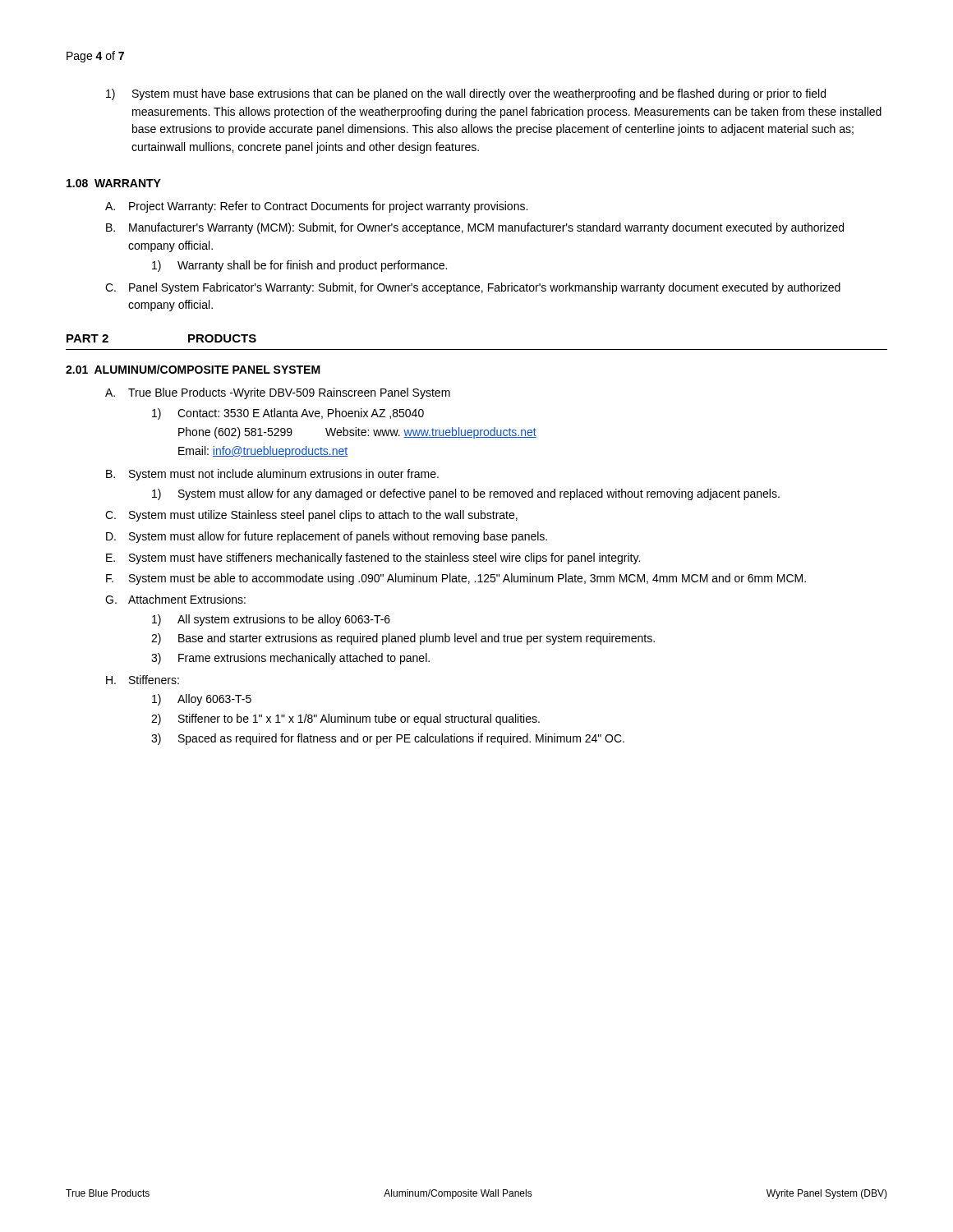Navigate to the passage starting "B. Manufacturer's Warranty (MCM): Submit, for Owner's"
953x1232 pixels.
[496, 237]
